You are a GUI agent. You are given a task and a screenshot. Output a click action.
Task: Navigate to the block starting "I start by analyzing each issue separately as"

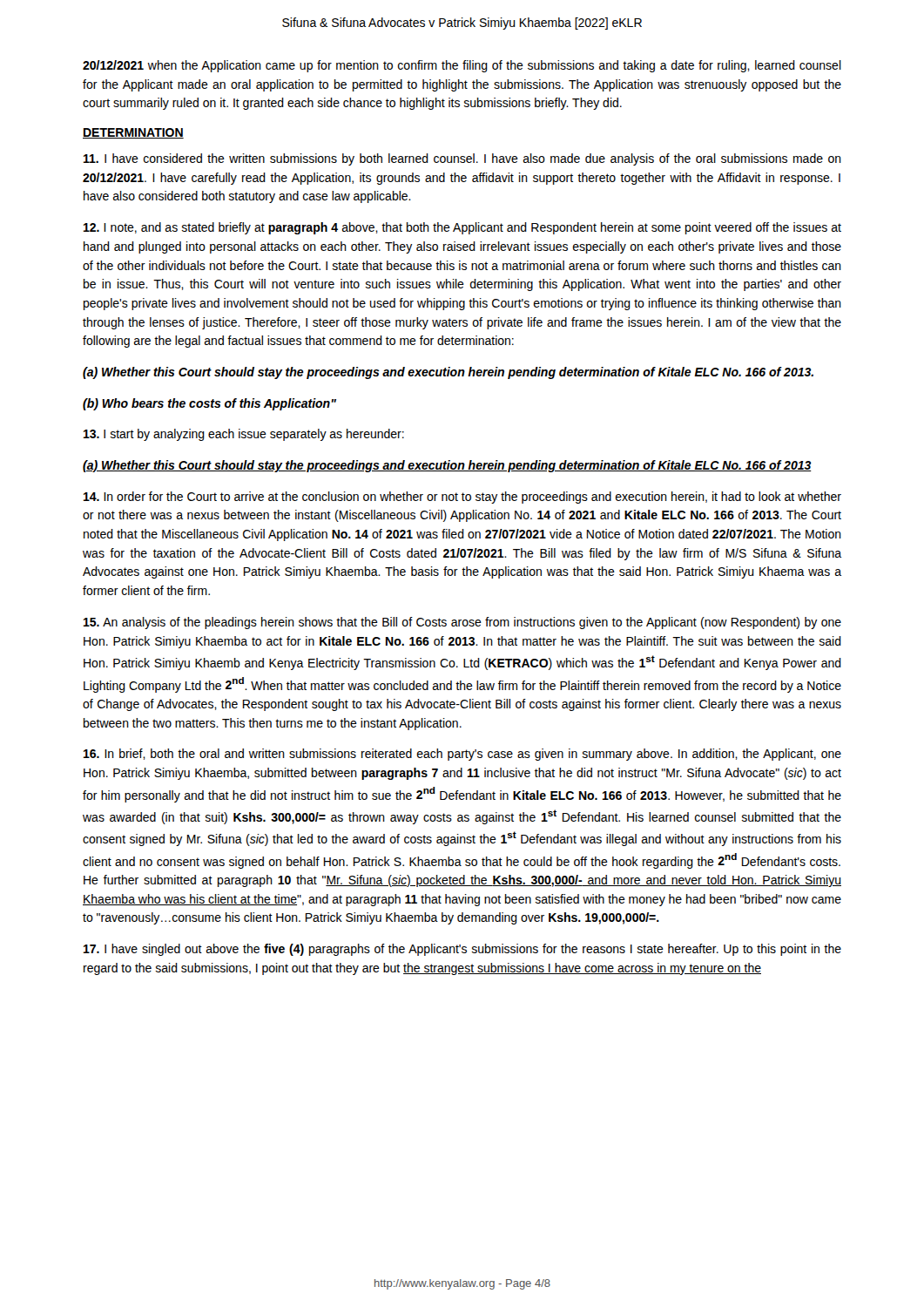244,434
